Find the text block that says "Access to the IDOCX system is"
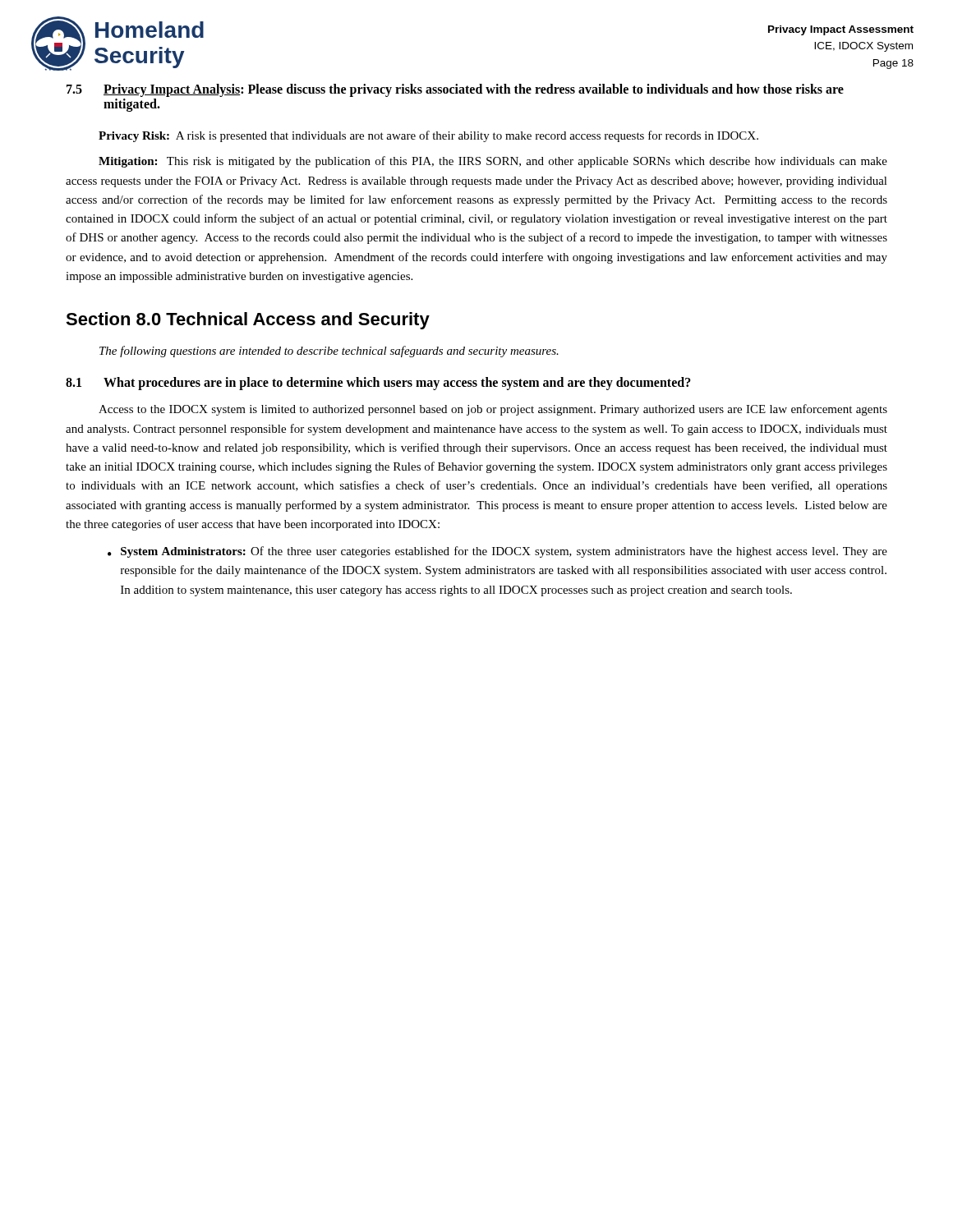953x1232 pixels. pyautogui.click(x=476, y=466)
